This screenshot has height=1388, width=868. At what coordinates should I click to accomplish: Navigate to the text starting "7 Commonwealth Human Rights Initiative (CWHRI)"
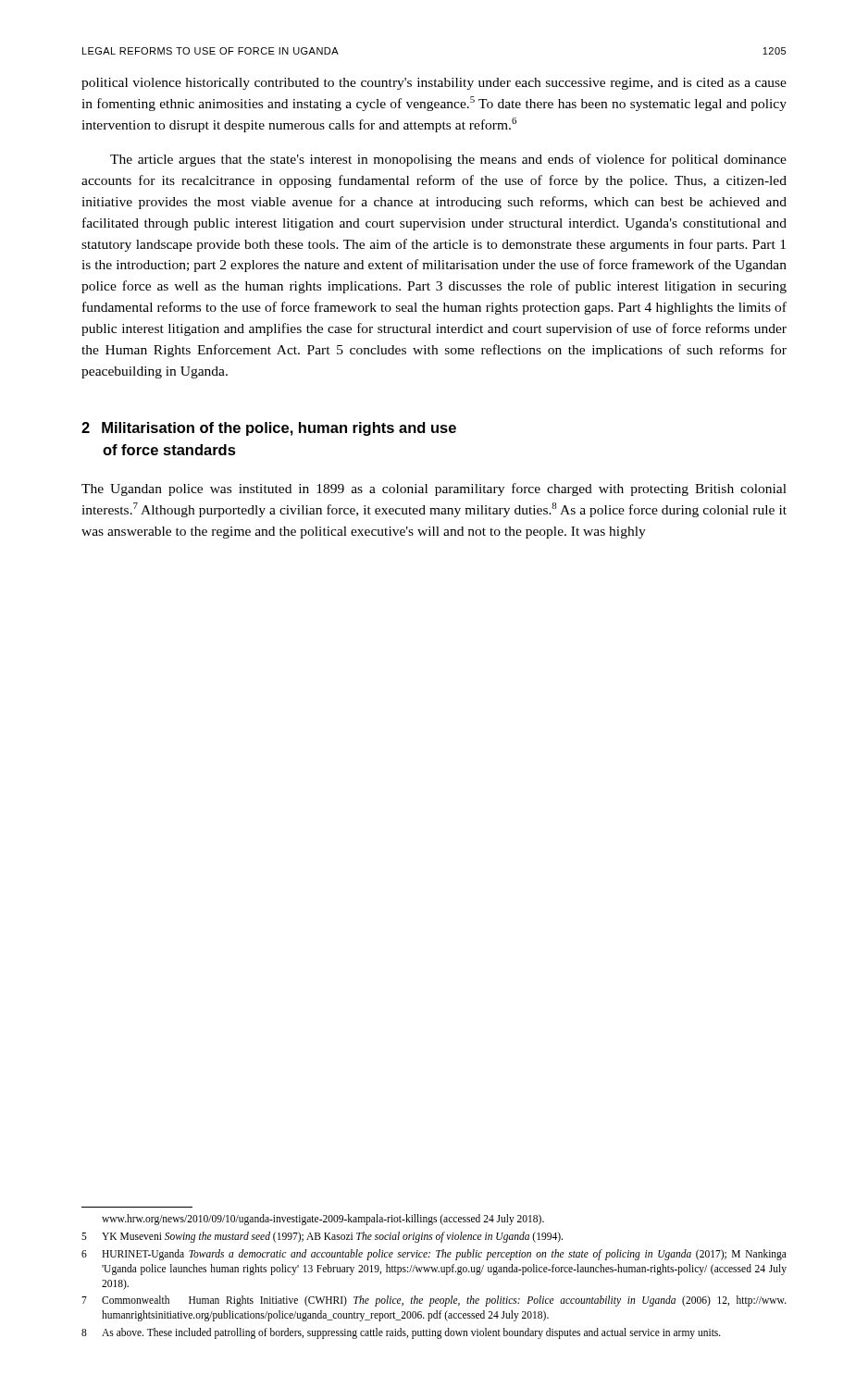point(434,1309)
